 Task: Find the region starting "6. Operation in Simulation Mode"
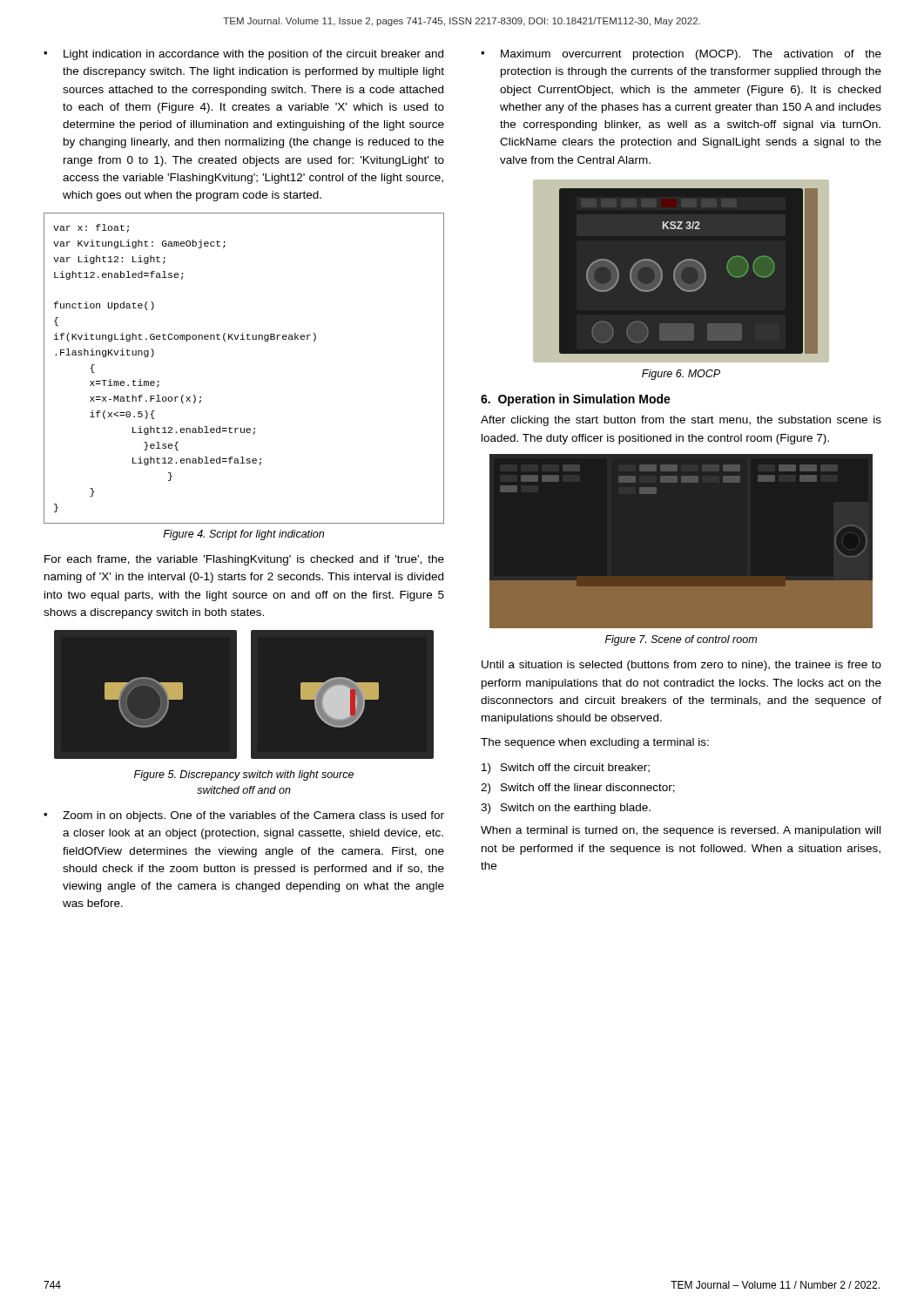coord(576,399)
